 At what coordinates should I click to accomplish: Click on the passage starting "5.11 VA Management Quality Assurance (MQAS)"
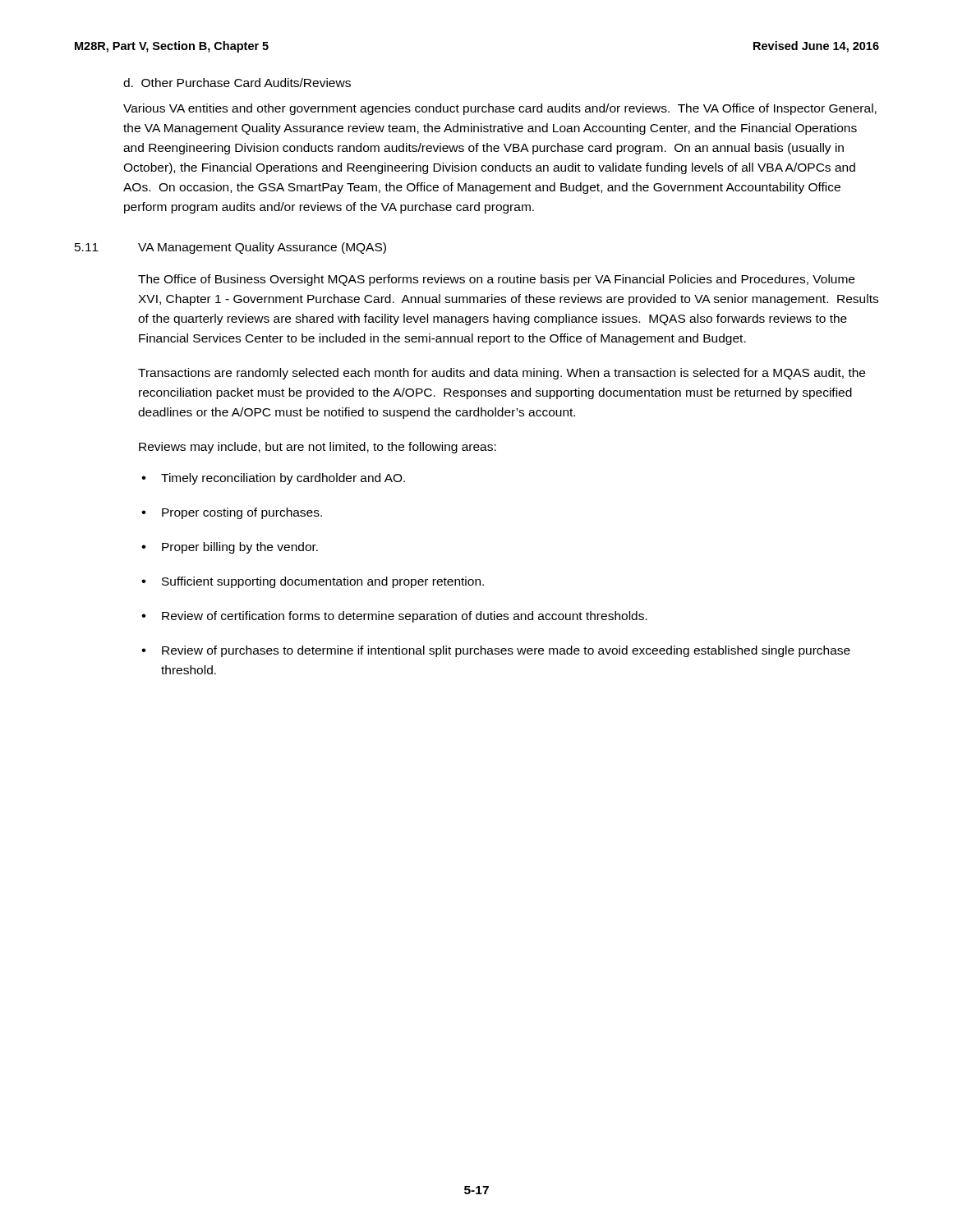pos(230,247)
